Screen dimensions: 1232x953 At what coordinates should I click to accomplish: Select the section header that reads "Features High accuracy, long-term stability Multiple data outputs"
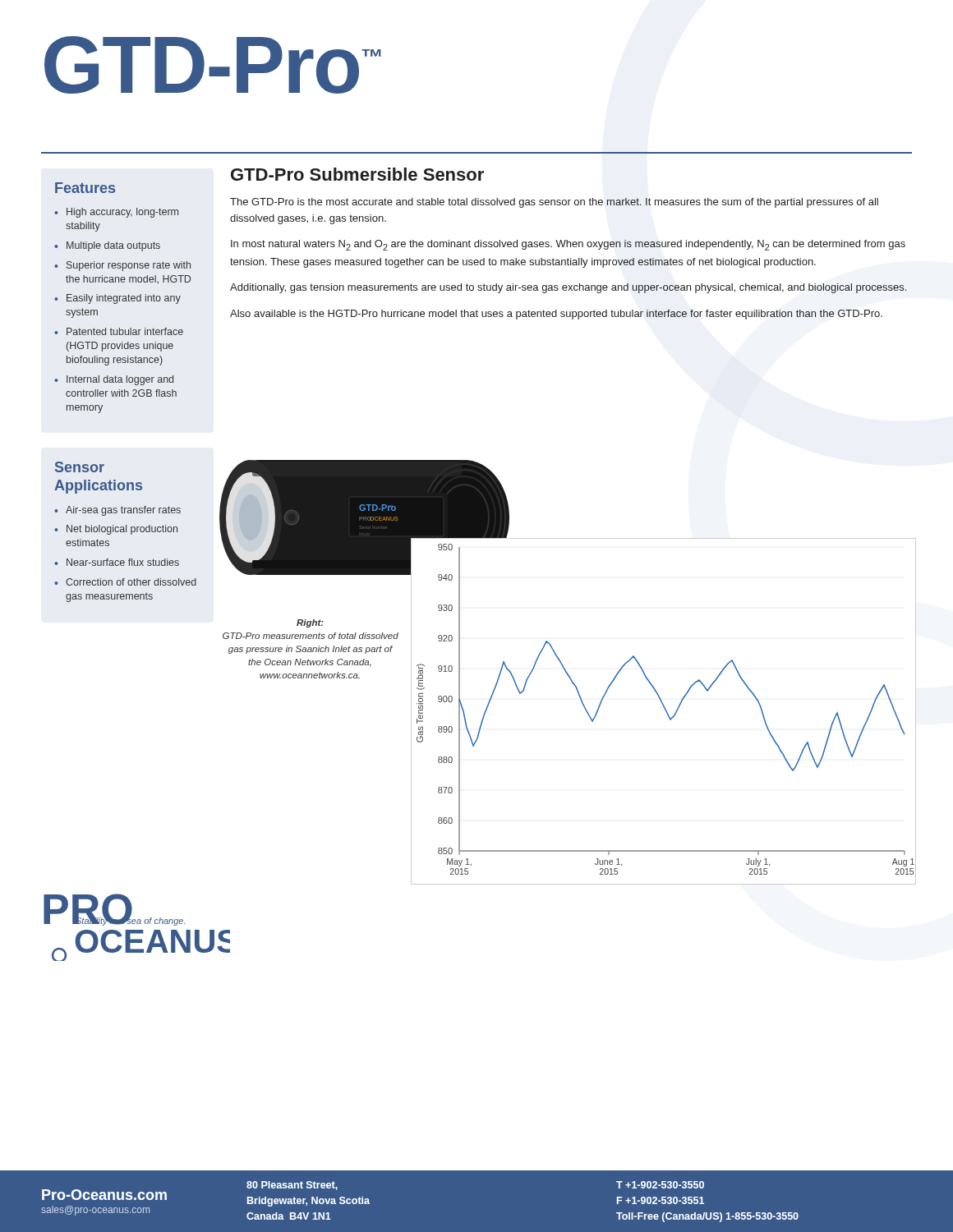(x=127, y=297)
